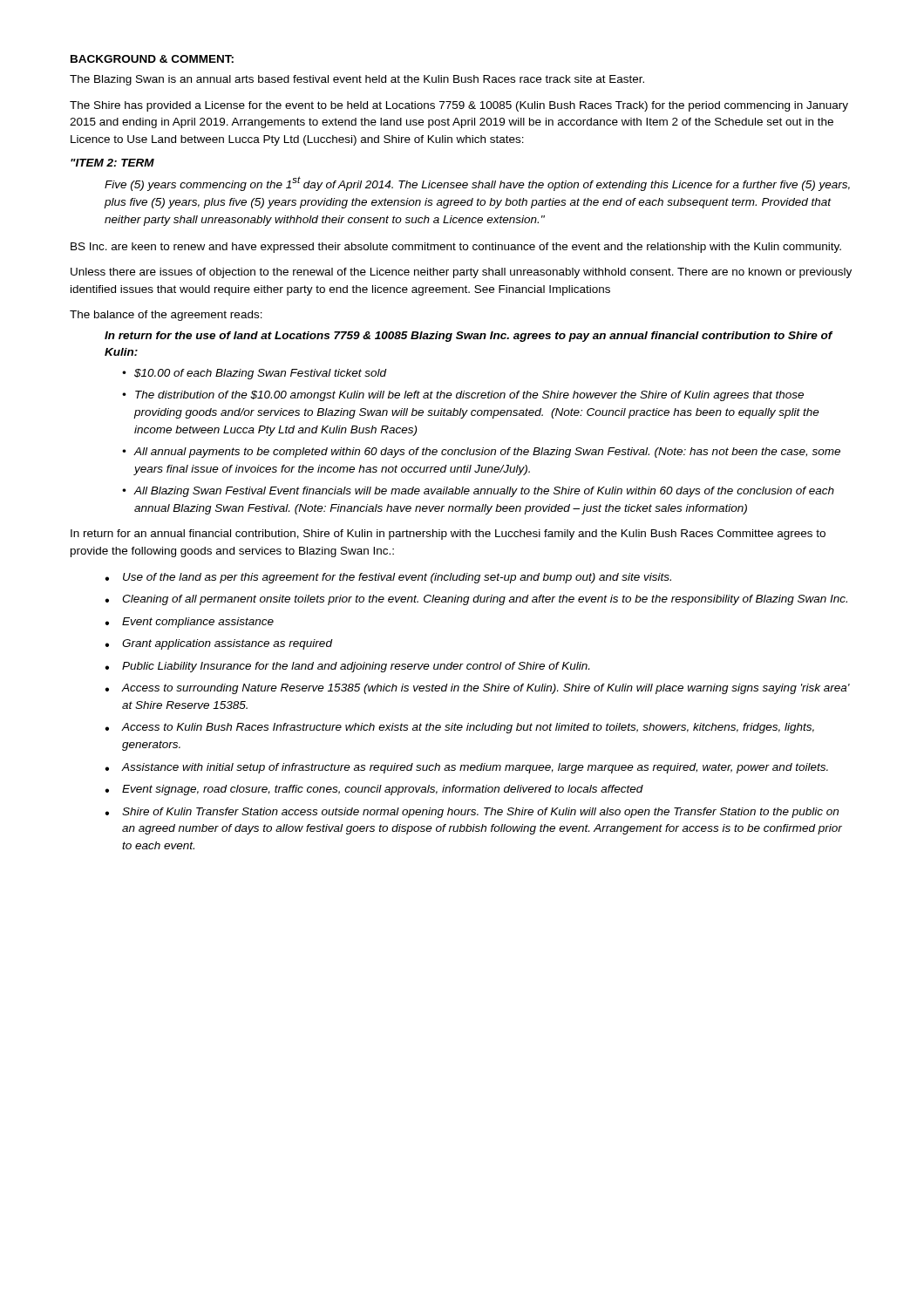Screen dimensions: 1308x924
Task: Find the text block starting "Use of the land as per"
Action: (397, 576)
